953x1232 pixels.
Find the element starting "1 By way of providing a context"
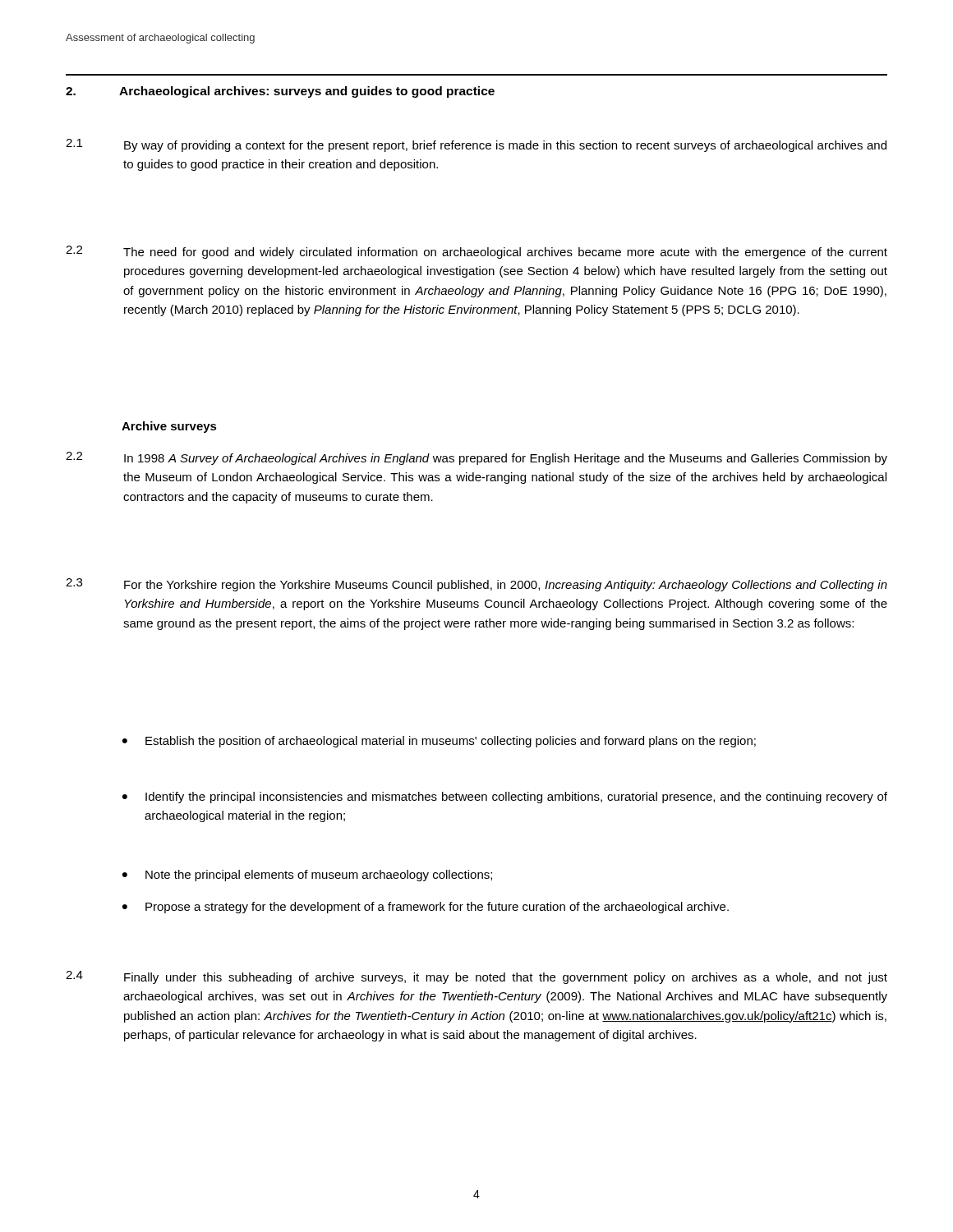click(476, 155)
